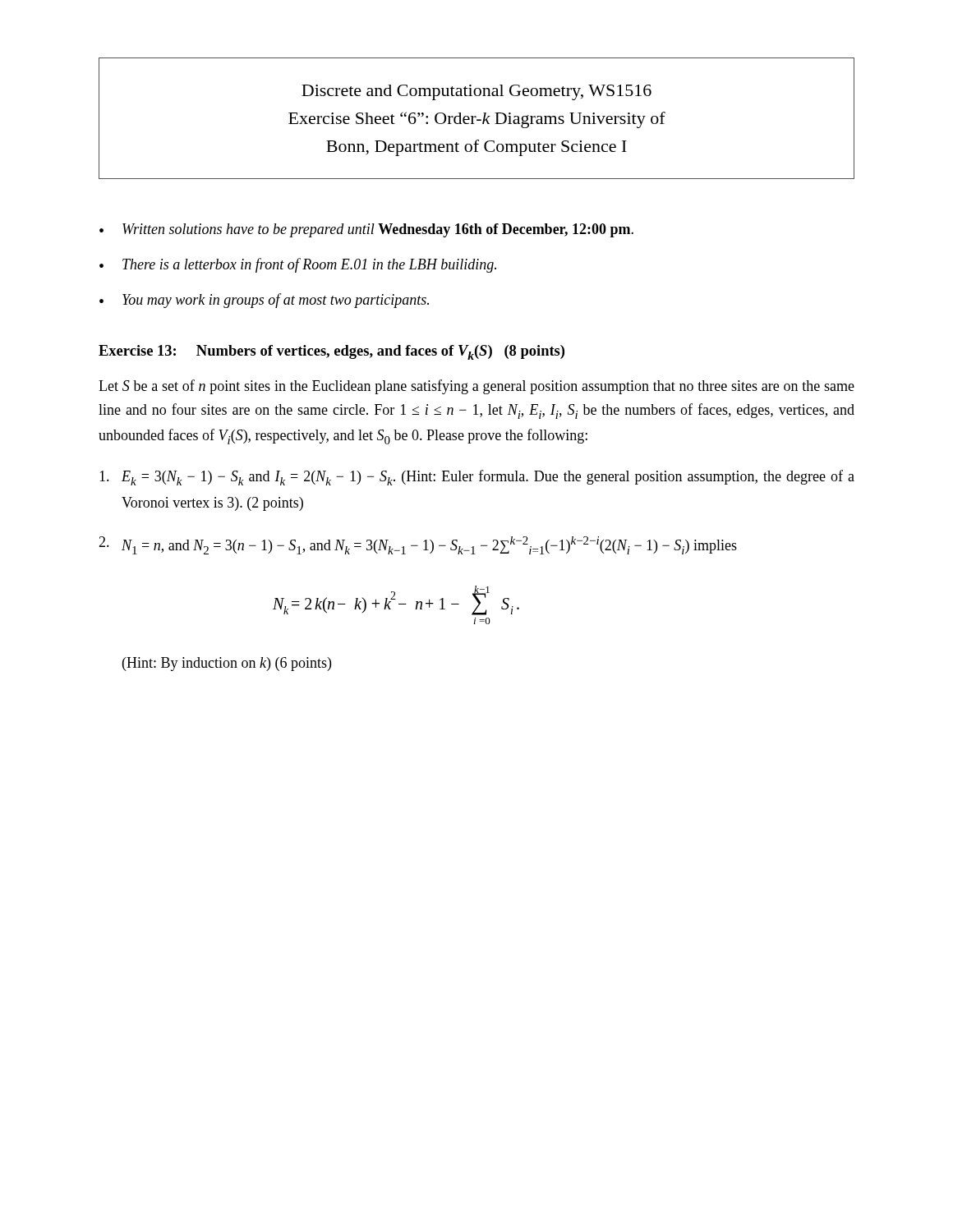
Task: Select the list item with the text "Written solutions have to be prepared until"
Action: click(x=378, y=229)
